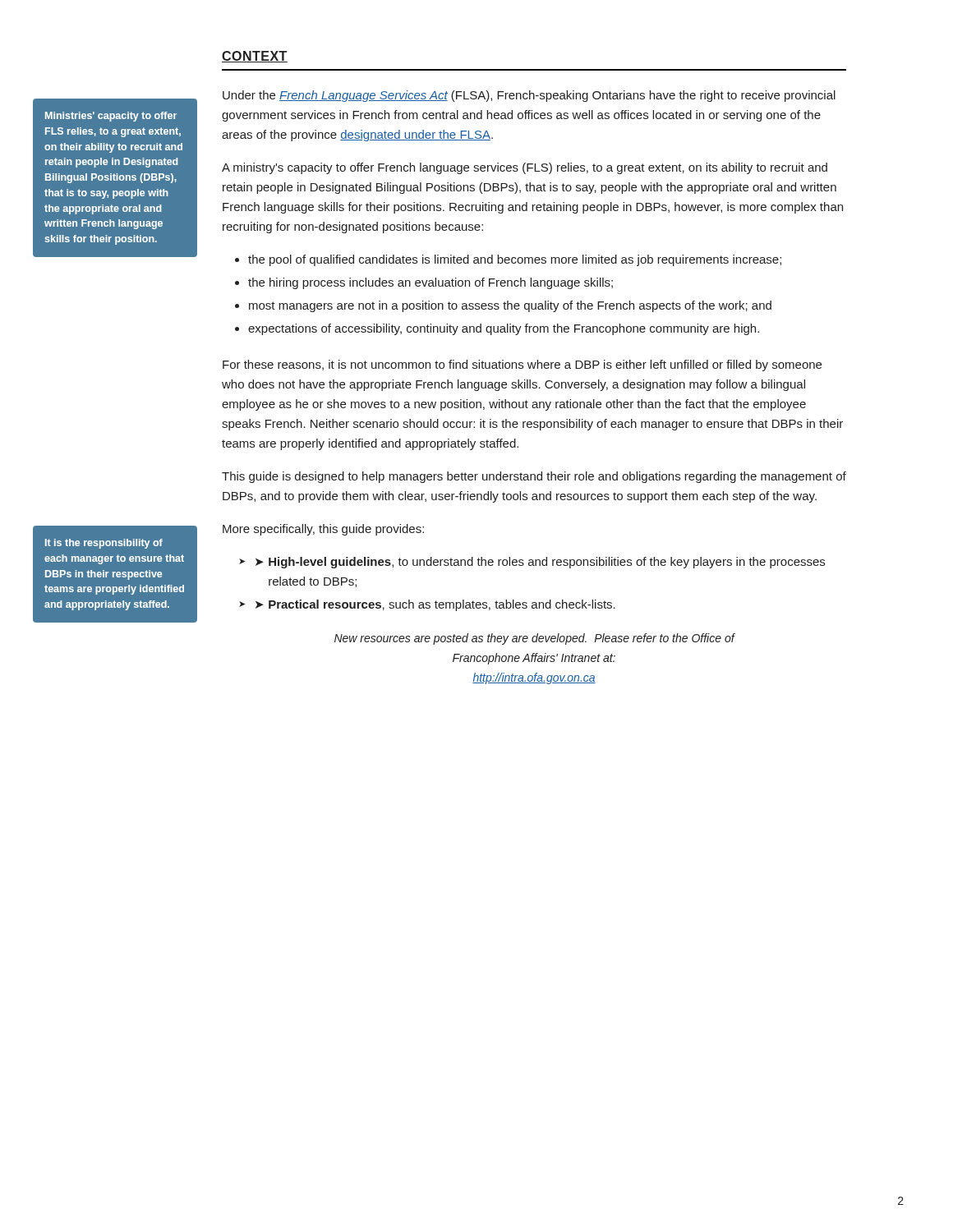Find the block on this page that starts "most managers are not in a position"
953x1232 pixels.
(x=534, y=306)
